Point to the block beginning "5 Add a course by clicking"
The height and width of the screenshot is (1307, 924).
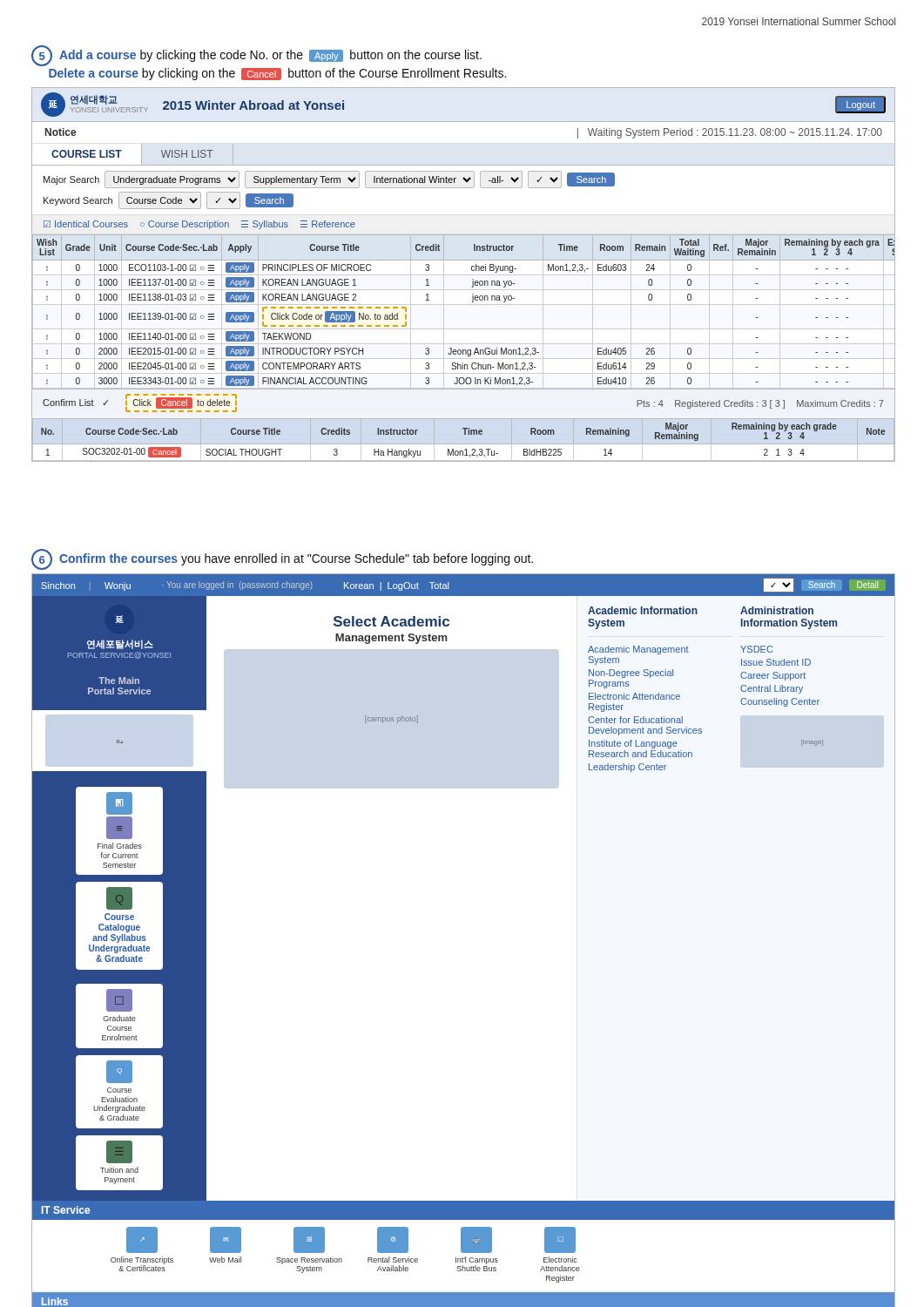point(257,56)
